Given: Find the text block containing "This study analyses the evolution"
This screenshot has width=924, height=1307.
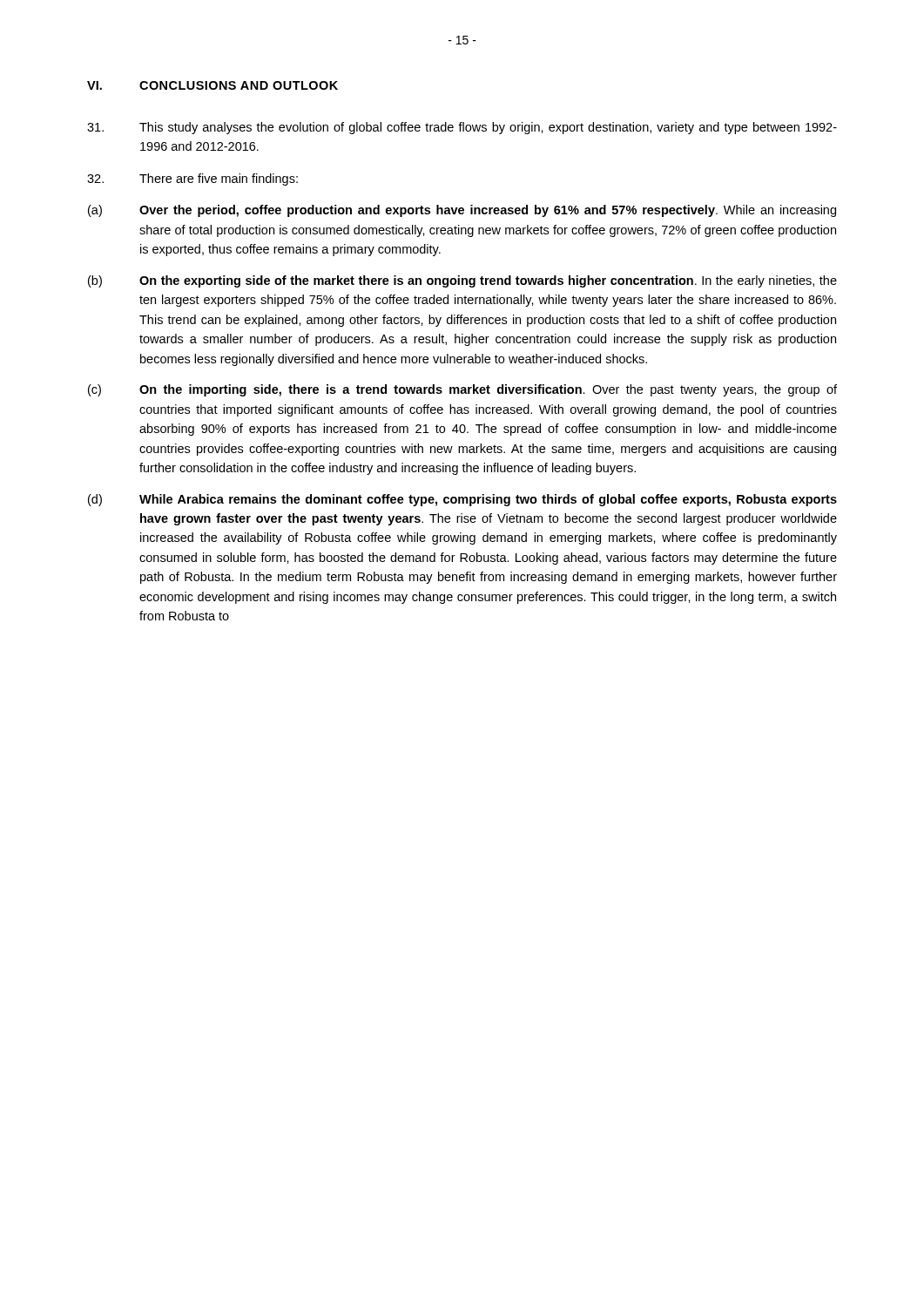Looking at the screenshot, I should [462, 137].
